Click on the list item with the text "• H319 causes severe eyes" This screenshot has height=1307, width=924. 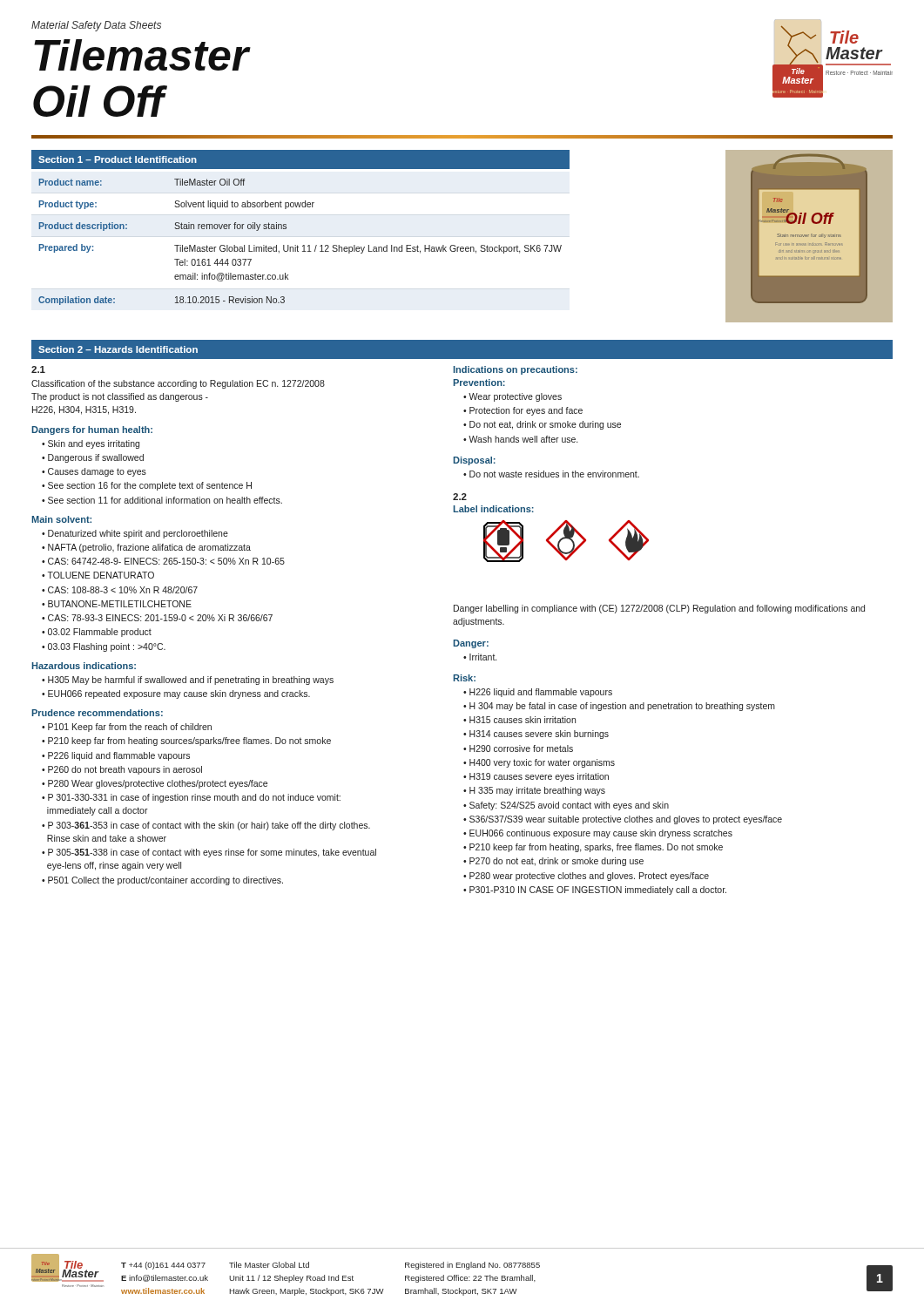(536, 776)
